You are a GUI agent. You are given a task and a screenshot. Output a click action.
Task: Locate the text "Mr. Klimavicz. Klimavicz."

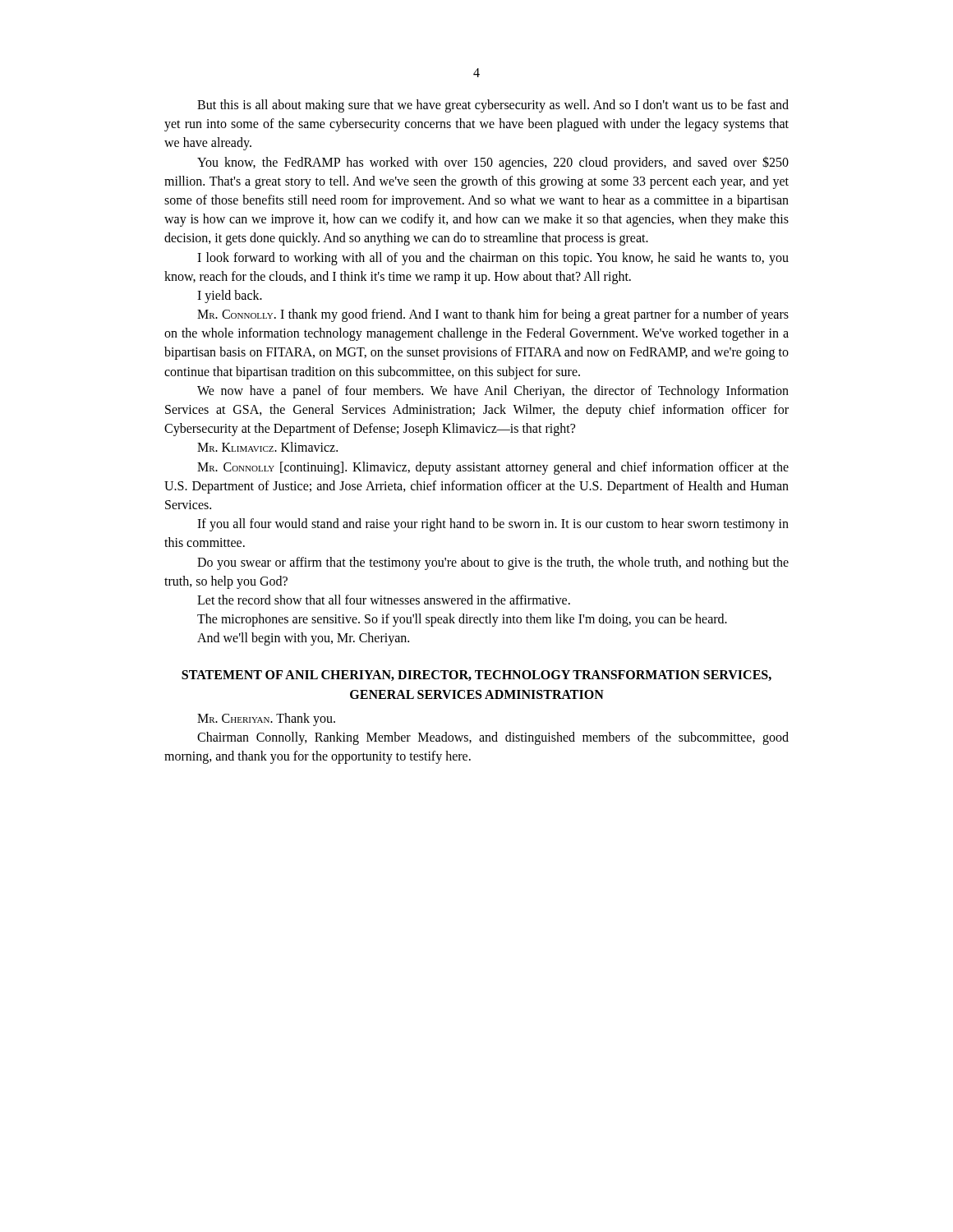coord(267,447)
